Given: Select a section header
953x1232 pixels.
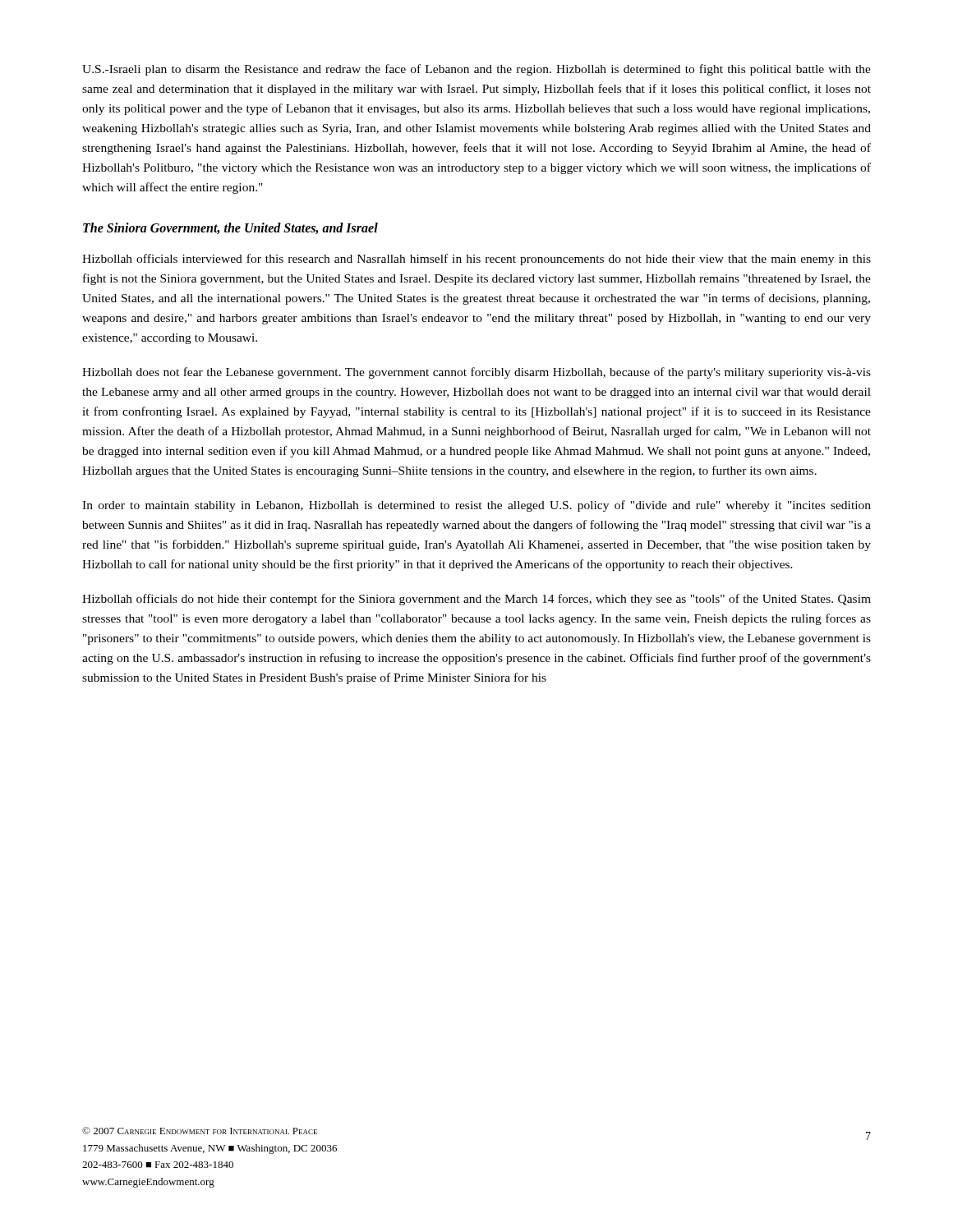Looking at the screenshot, I should pos(230,228).
